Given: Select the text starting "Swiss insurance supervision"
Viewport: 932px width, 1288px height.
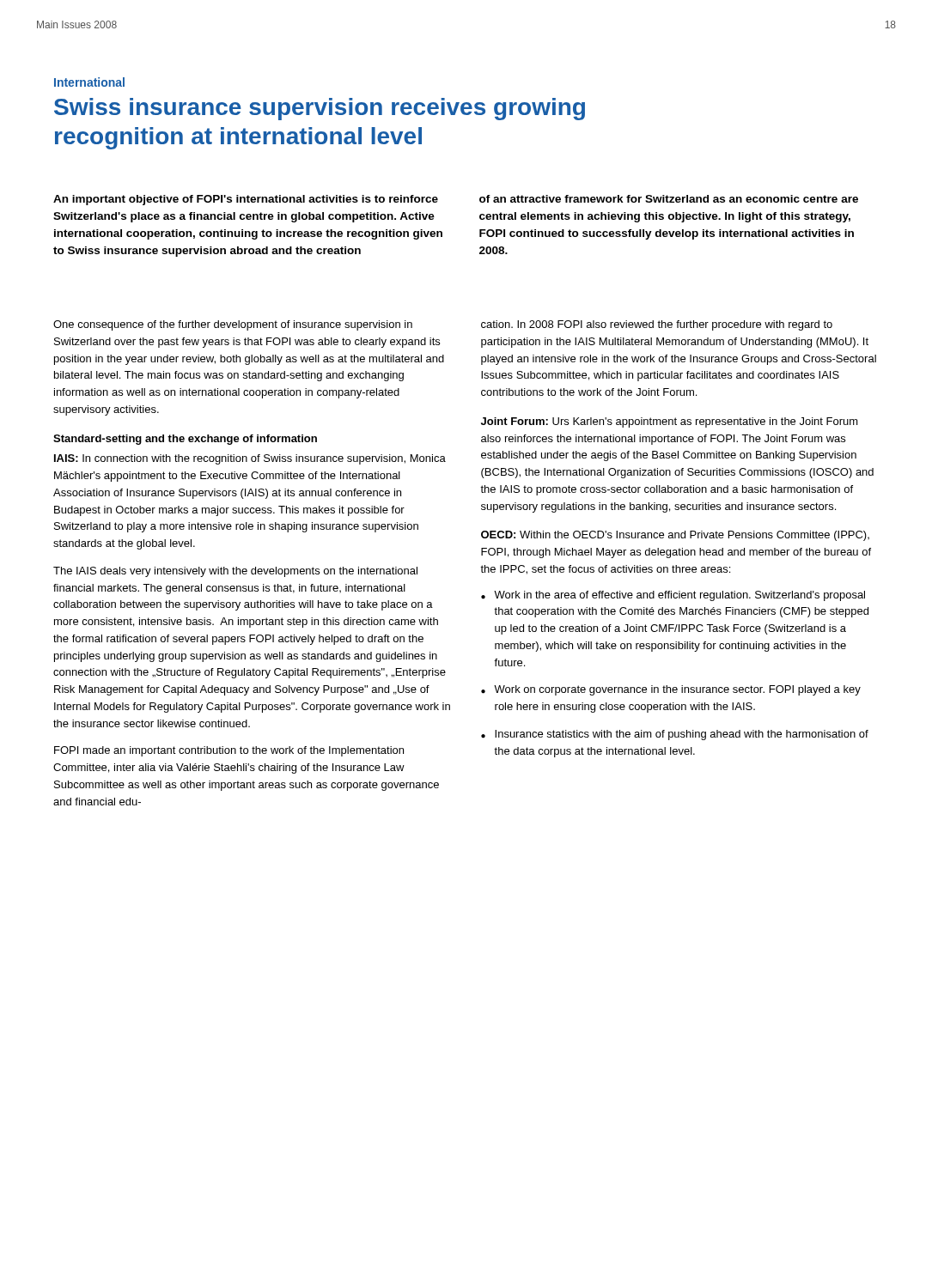Looking at the screenshot, I should click(375, 122).
